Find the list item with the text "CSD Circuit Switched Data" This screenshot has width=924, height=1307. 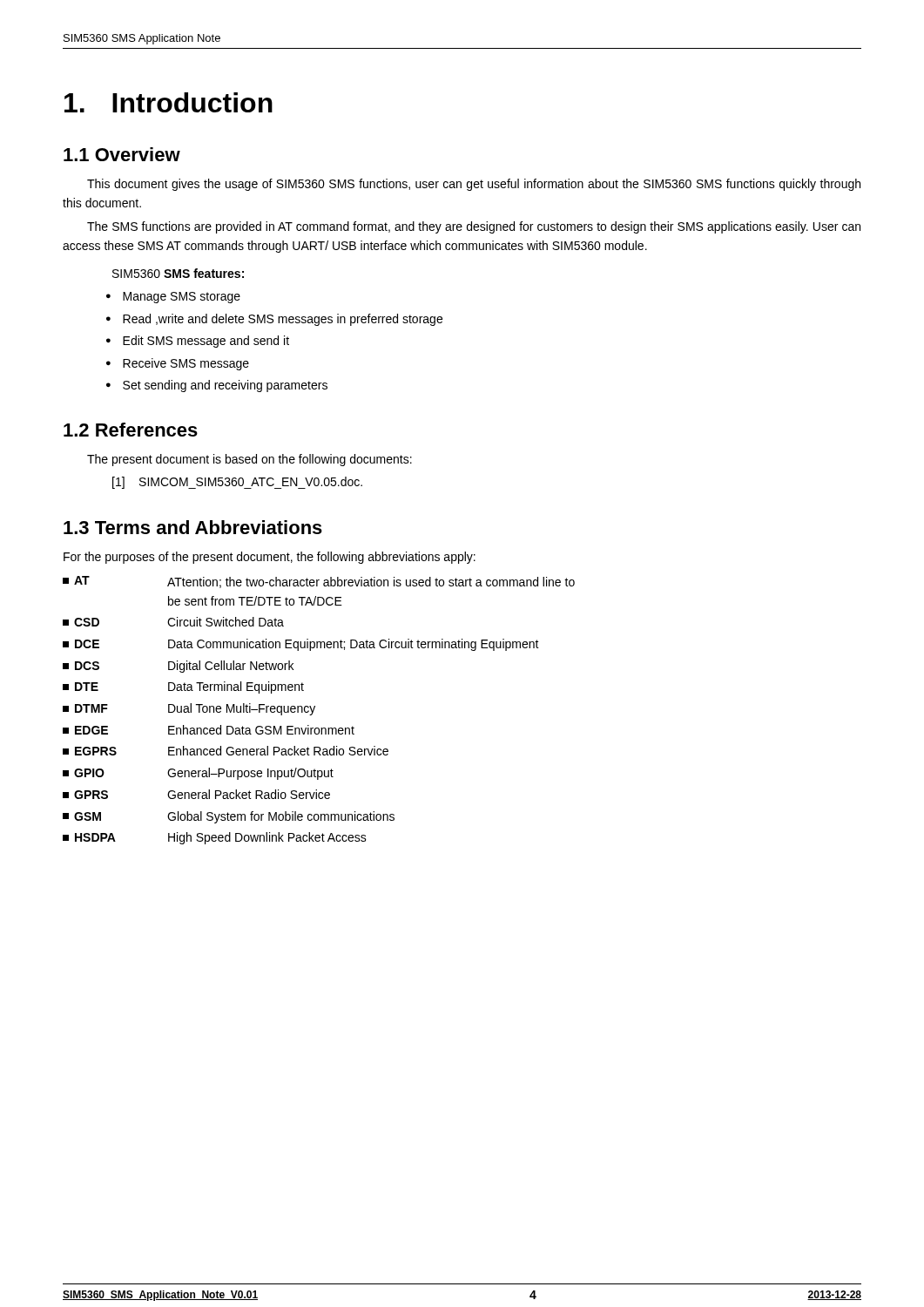pos(173,622)
